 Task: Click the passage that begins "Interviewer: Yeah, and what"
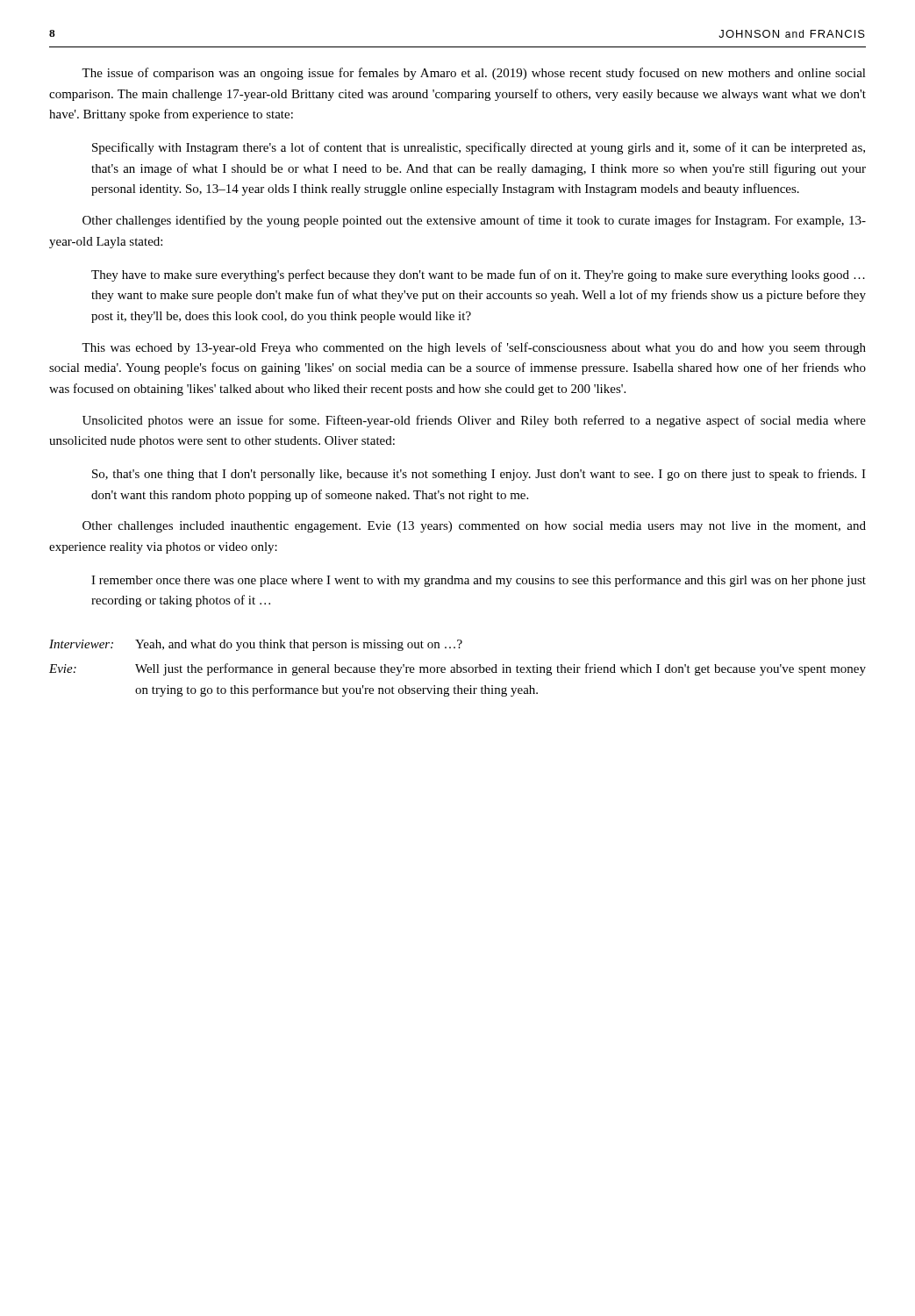pos(458,645)
